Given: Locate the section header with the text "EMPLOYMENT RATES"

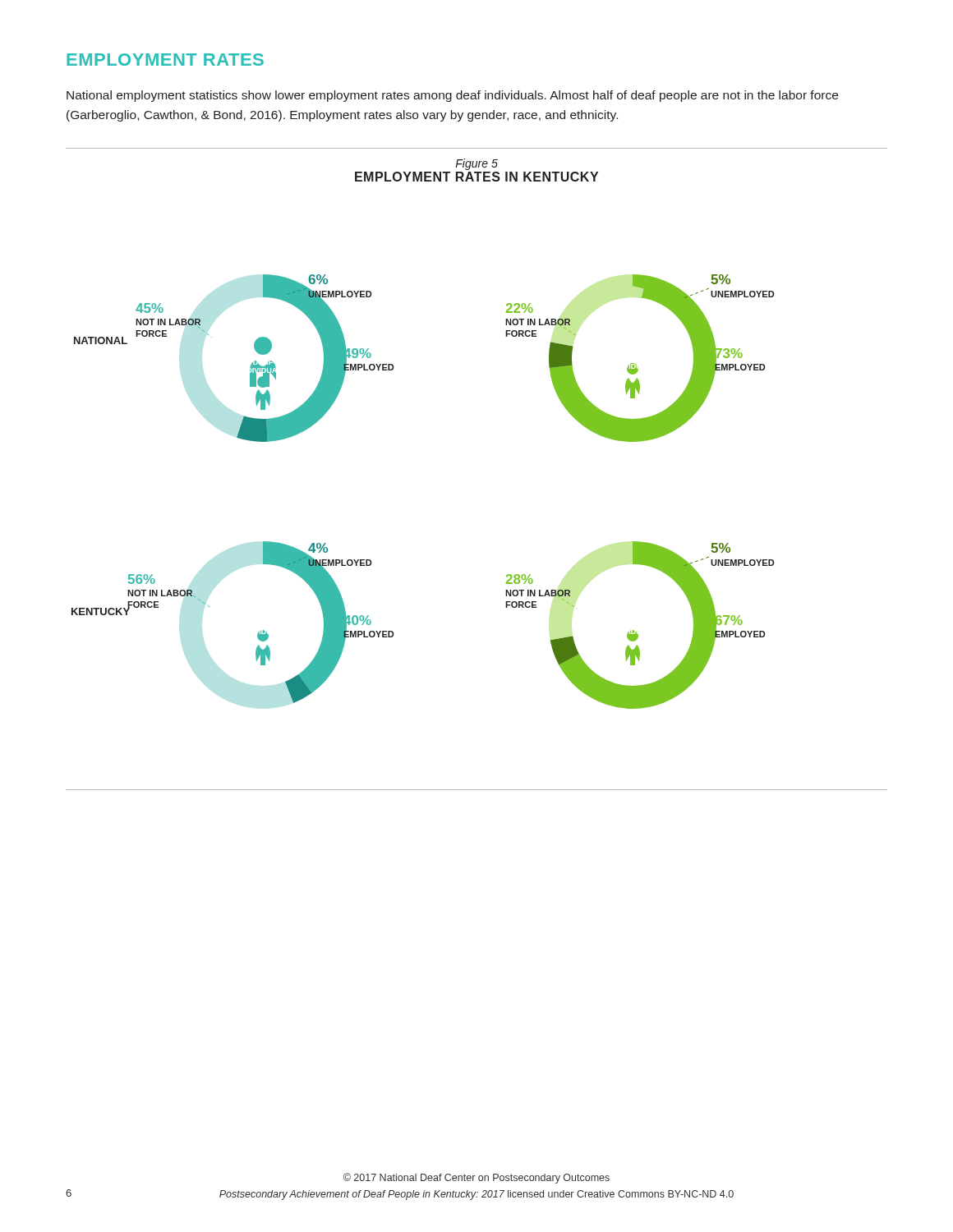Looking at the screenshot, I should click(x=165, y=60).
